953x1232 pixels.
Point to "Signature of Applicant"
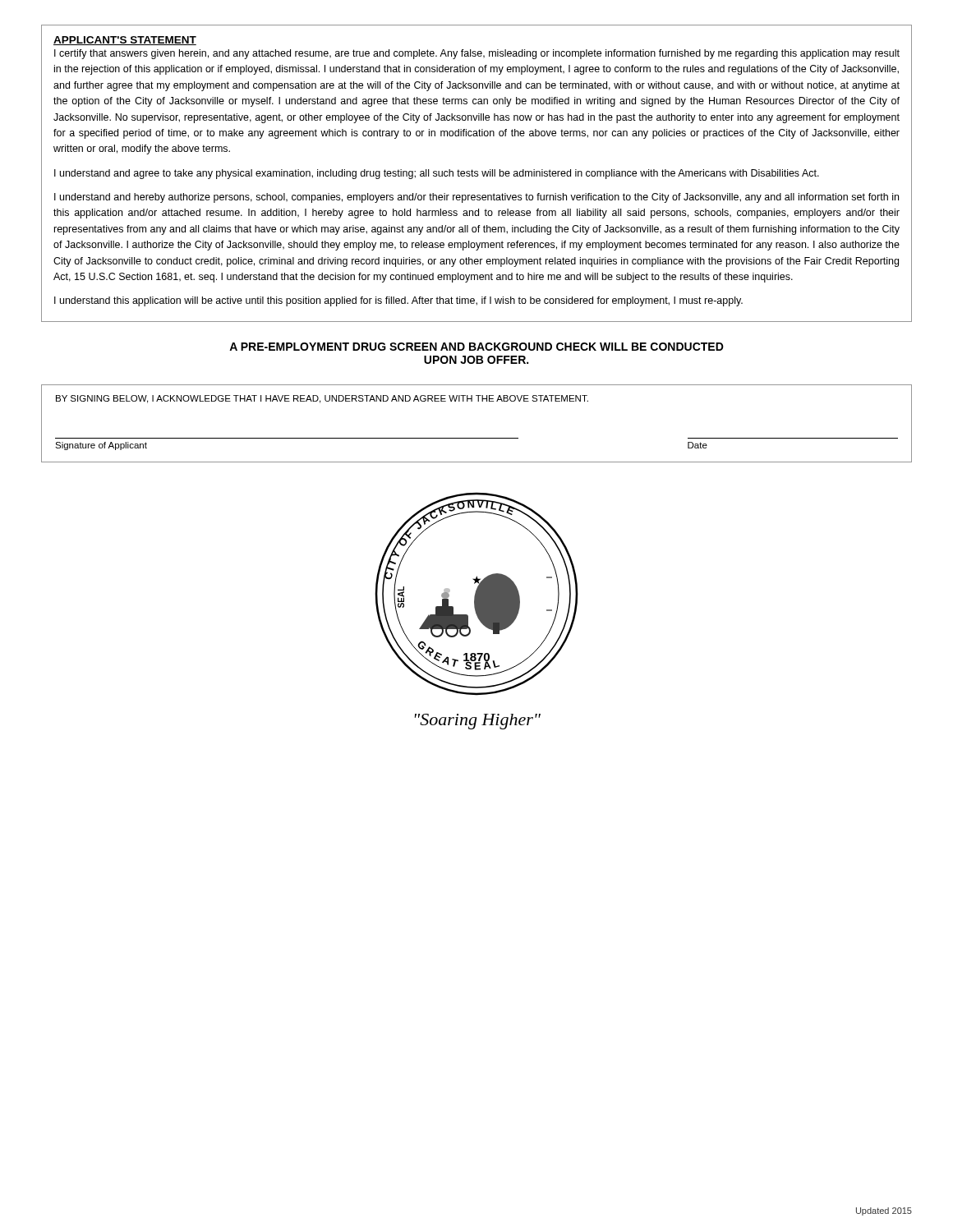(101, 445)
